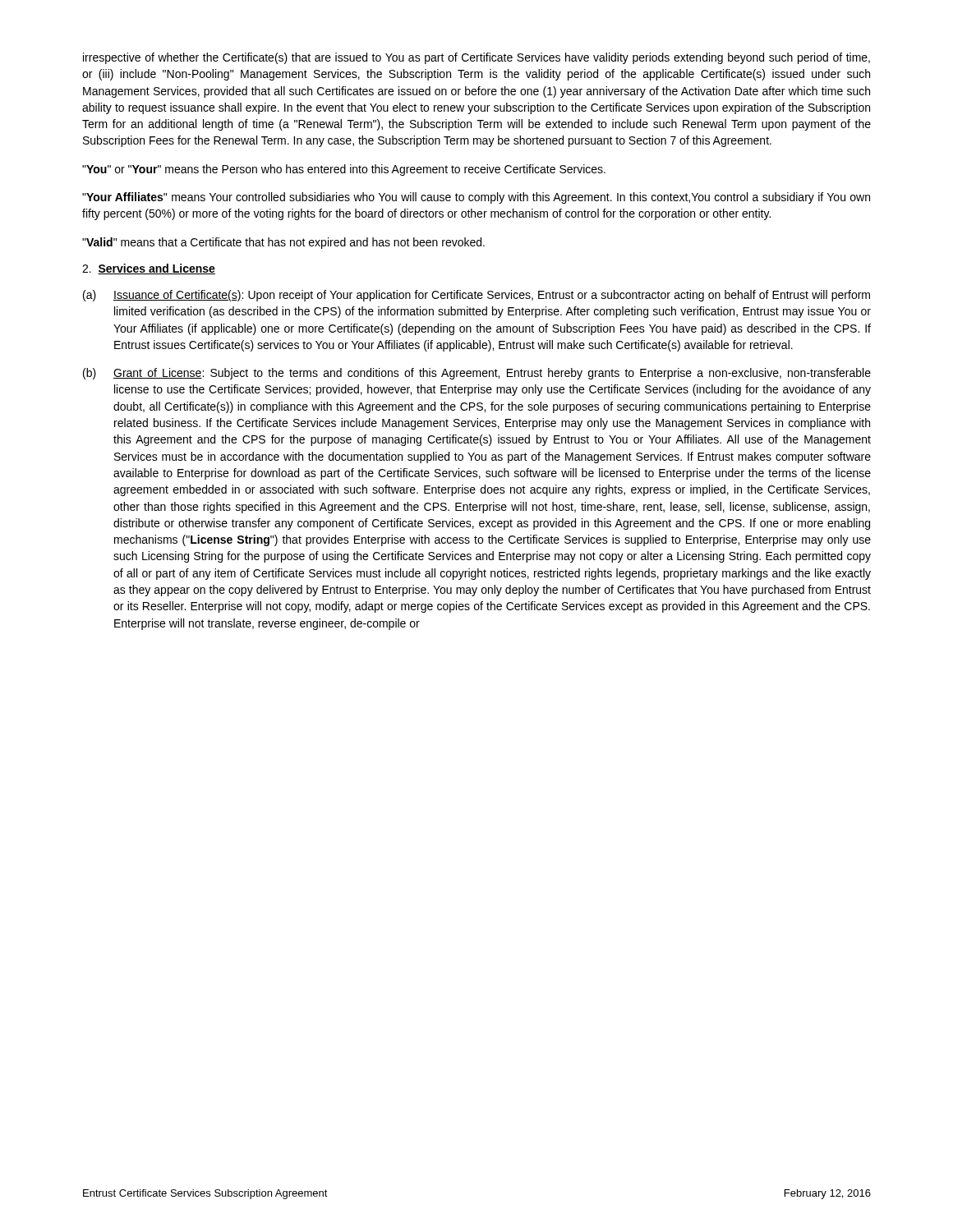Find the section header containing "2. Services and License"
Viewport: 953px width, 1232px height.
click(x=149, y=269)
